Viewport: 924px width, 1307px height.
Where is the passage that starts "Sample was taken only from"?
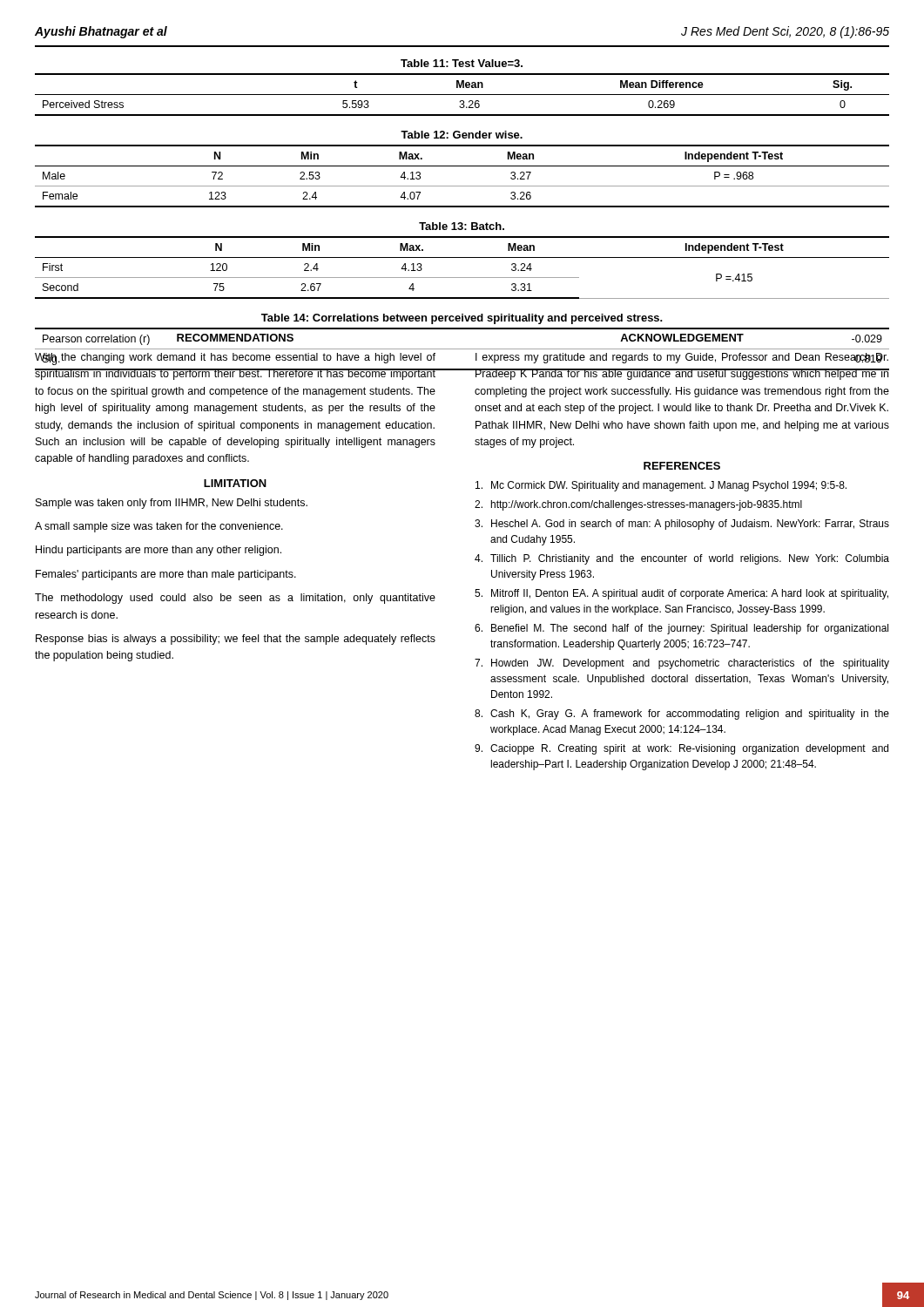pos(172,502)
